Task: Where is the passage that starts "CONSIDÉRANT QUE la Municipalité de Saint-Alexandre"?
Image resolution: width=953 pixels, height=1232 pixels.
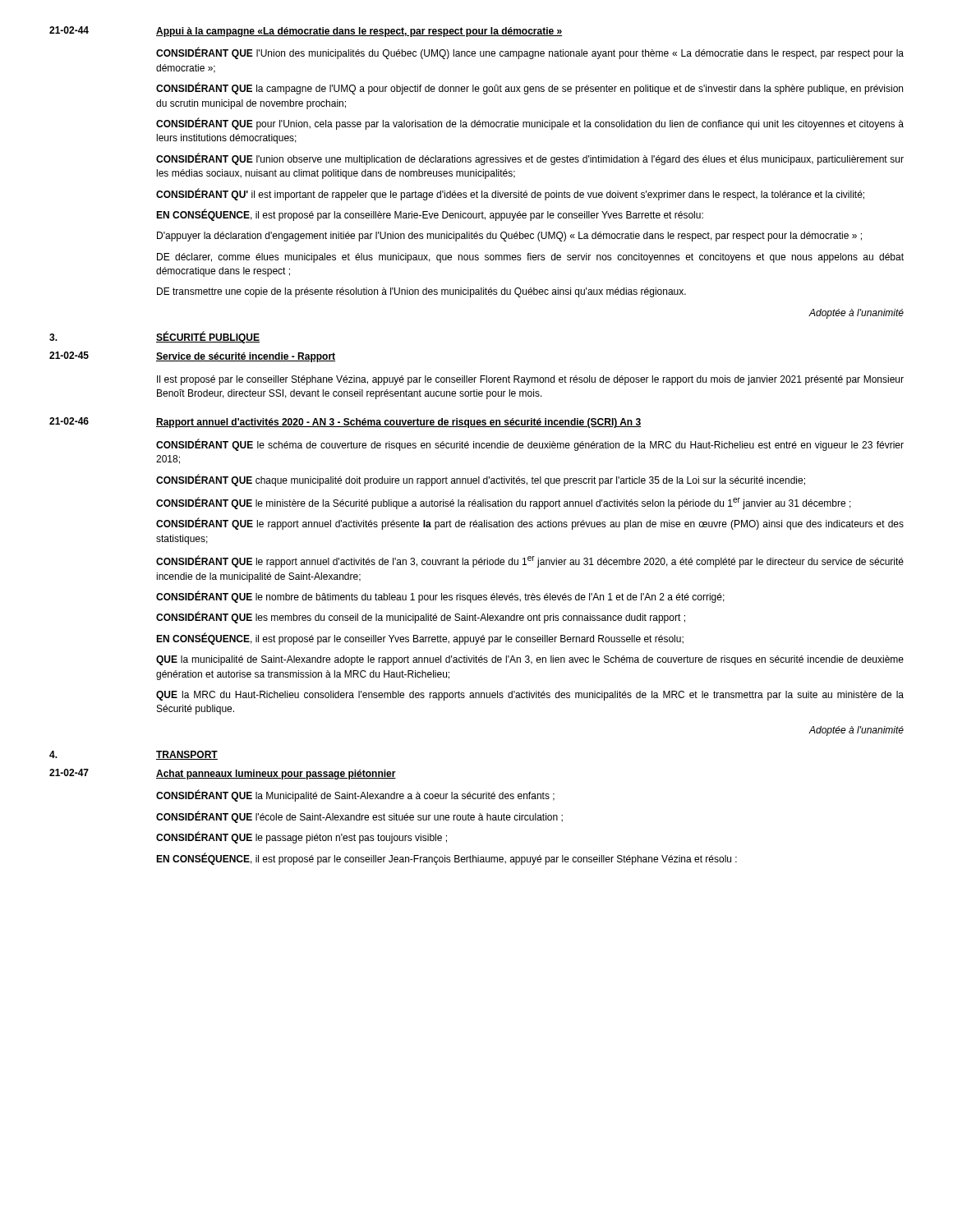Action: coord(530,828)
